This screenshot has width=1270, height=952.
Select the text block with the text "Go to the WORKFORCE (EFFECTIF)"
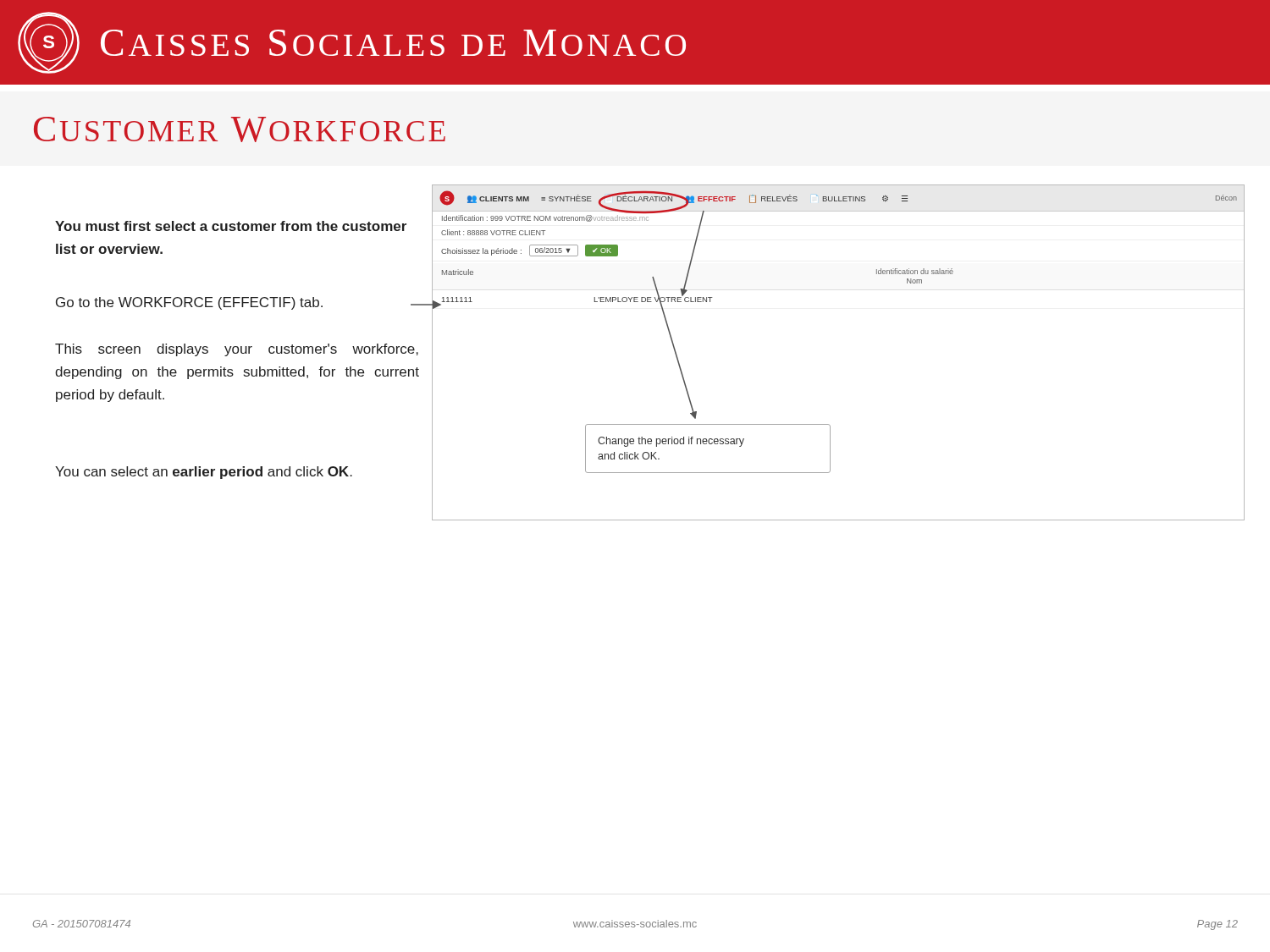click(x=189, y=302)
